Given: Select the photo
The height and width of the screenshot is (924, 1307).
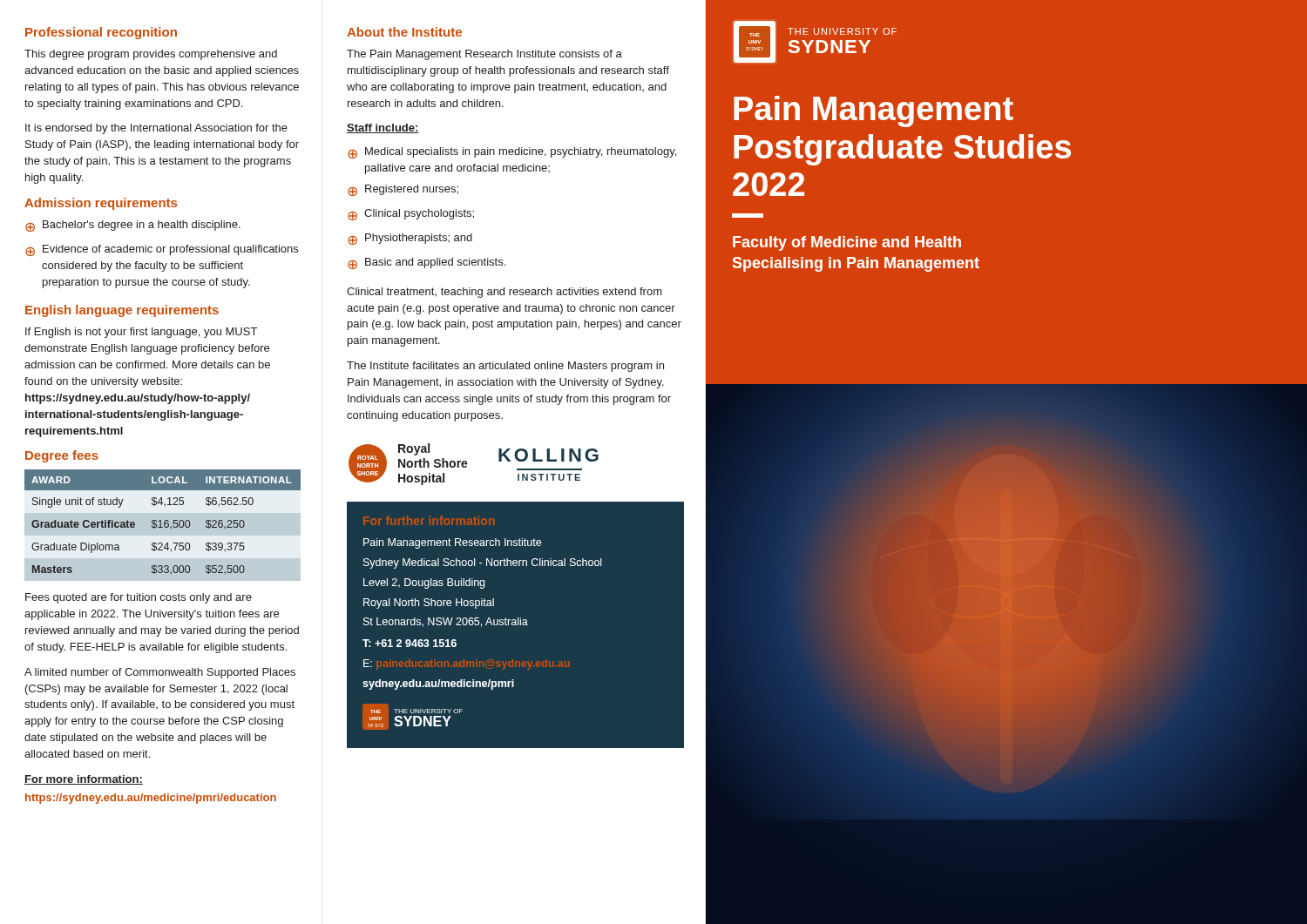Looking at the screenshot, I should pos(1006,654).
